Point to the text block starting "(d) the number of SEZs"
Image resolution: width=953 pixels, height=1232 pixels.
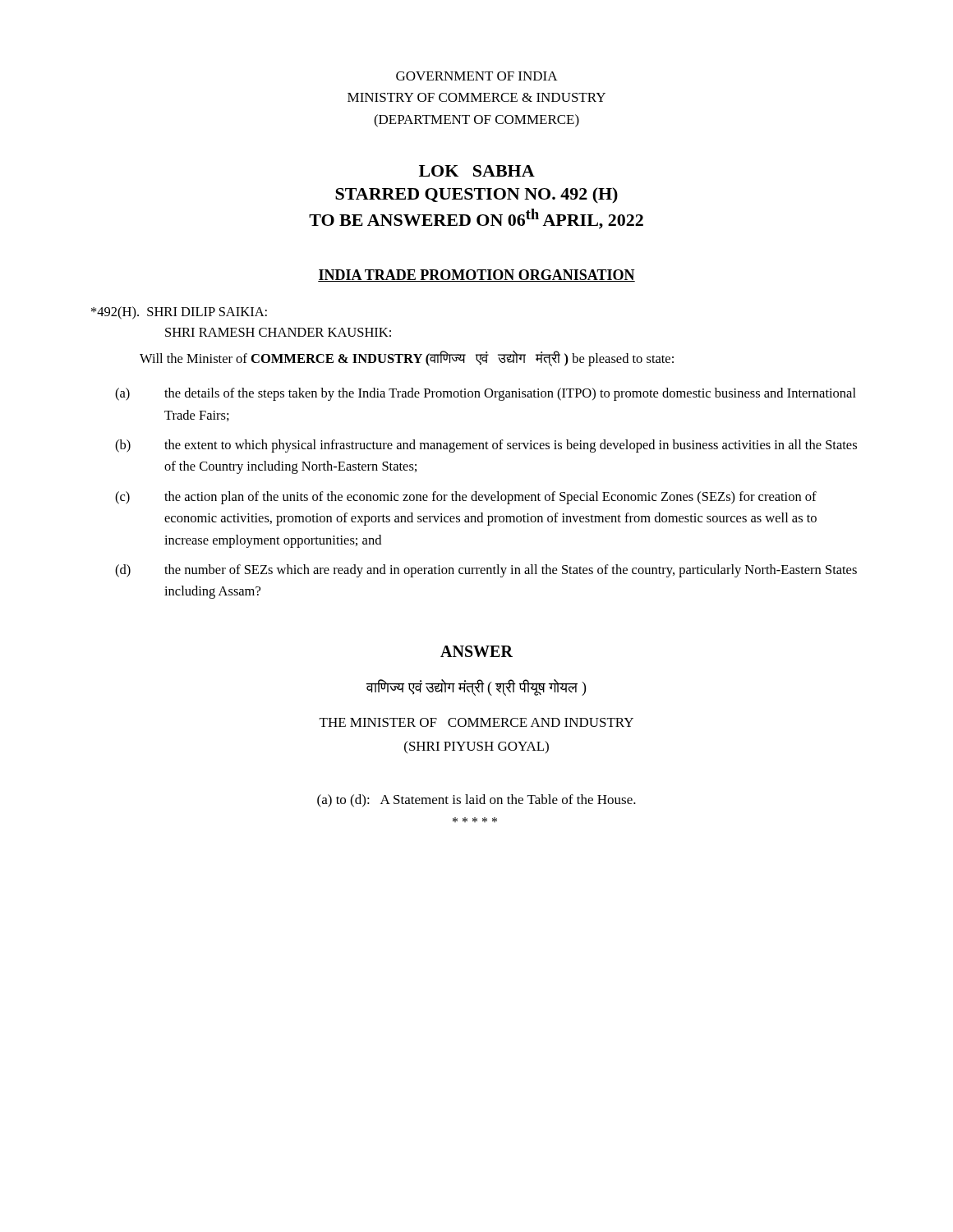(x=476, y=581)
